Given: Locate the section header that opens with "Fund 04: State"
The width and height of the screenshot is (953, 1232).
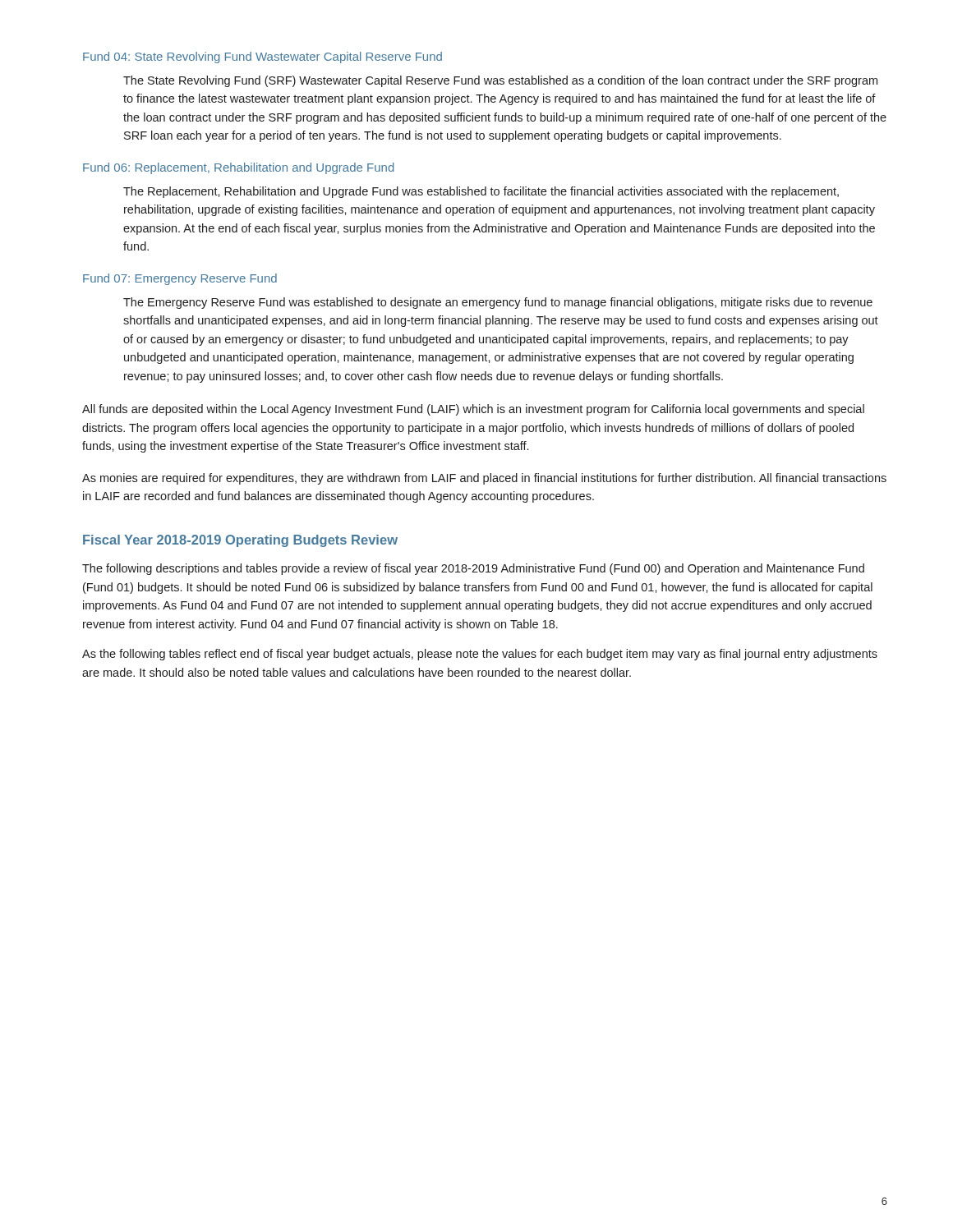Looking at the screenshot, I should (262, 56).
